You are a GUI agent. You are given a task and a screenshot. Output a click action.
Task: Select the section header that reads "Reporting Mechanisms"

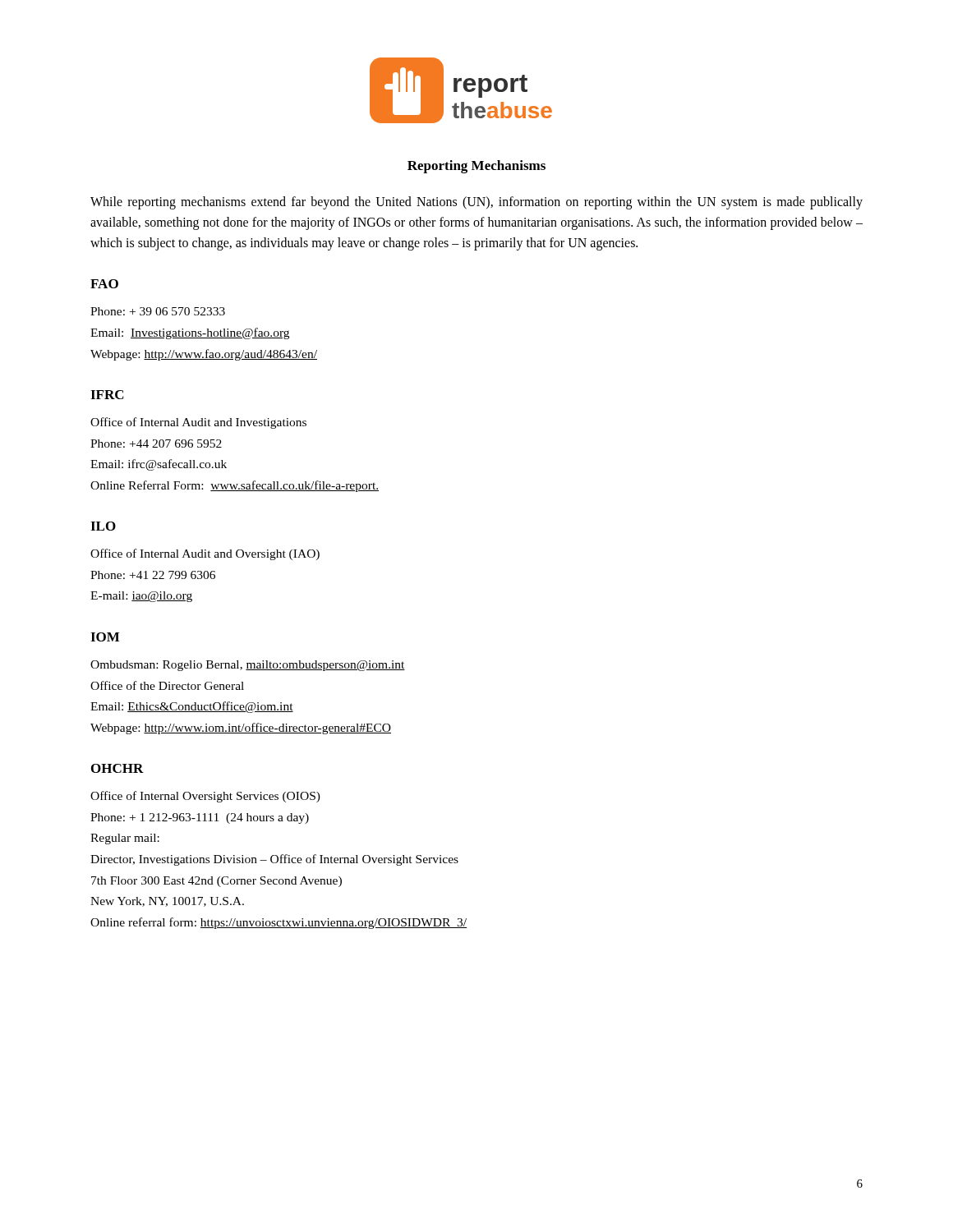[476, 166]
